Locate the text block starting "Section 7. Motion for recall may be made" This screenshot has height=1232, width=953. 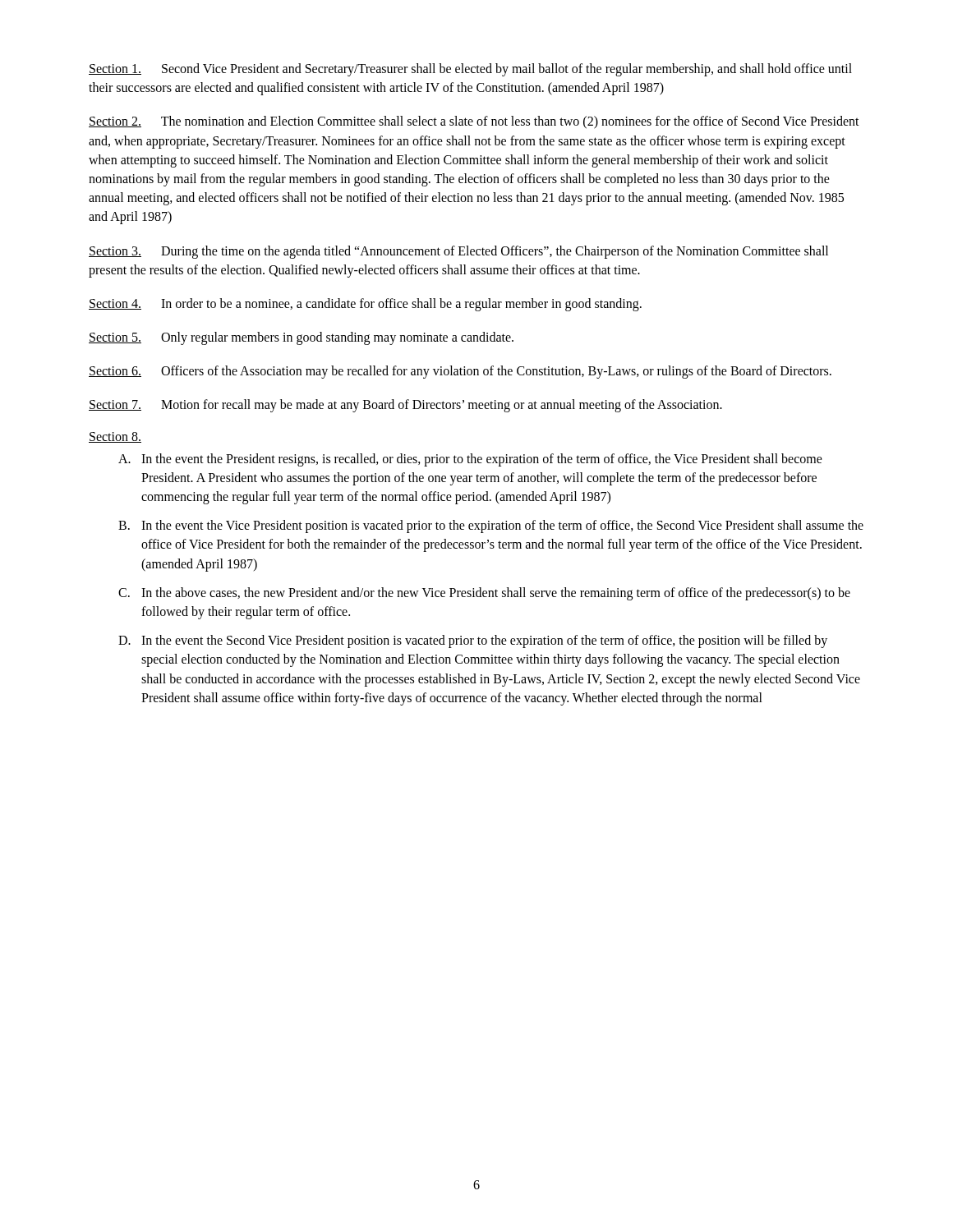click(406, 405)
